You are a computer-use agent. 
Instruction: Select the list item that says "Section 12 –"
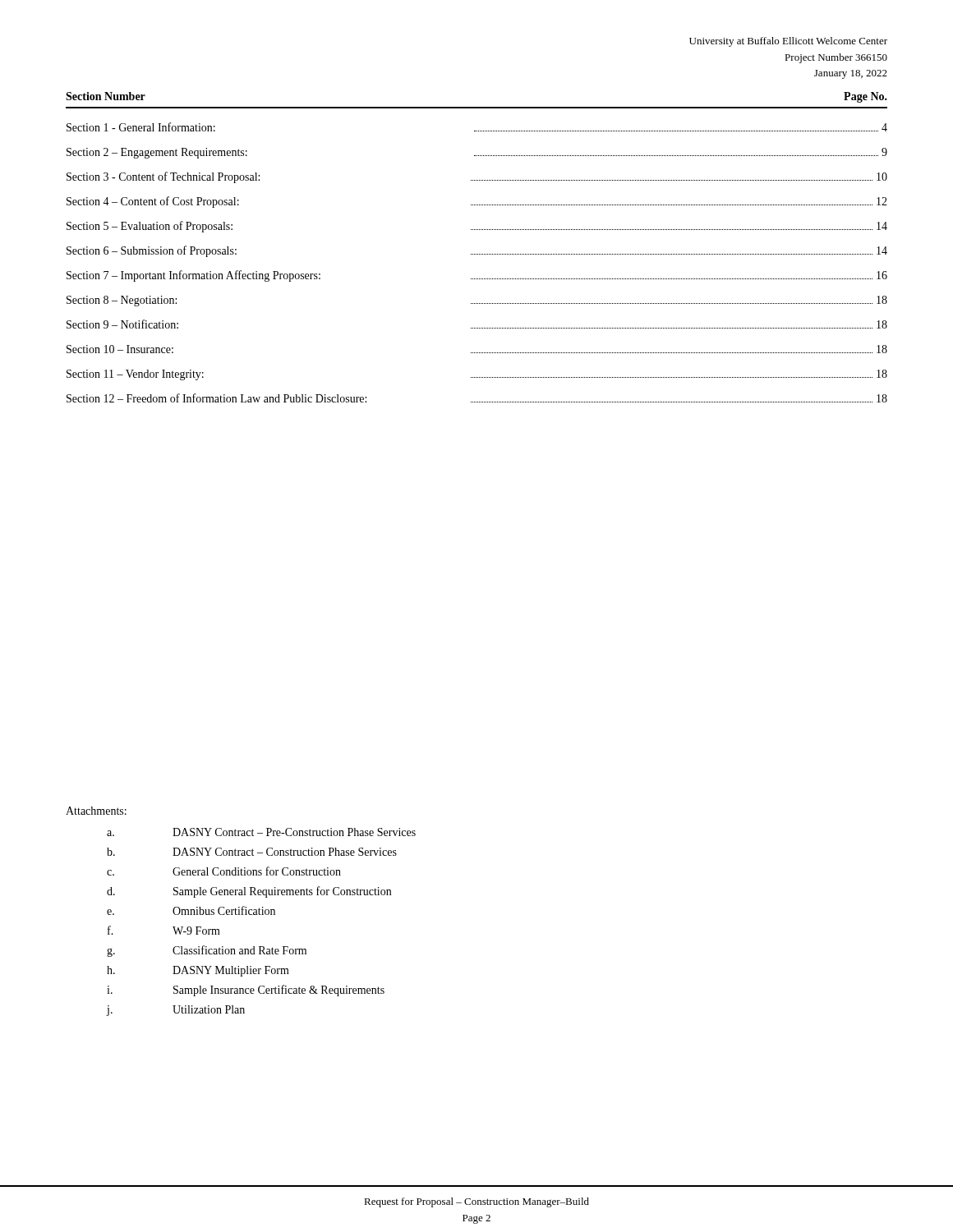click(x=476, y=399)
